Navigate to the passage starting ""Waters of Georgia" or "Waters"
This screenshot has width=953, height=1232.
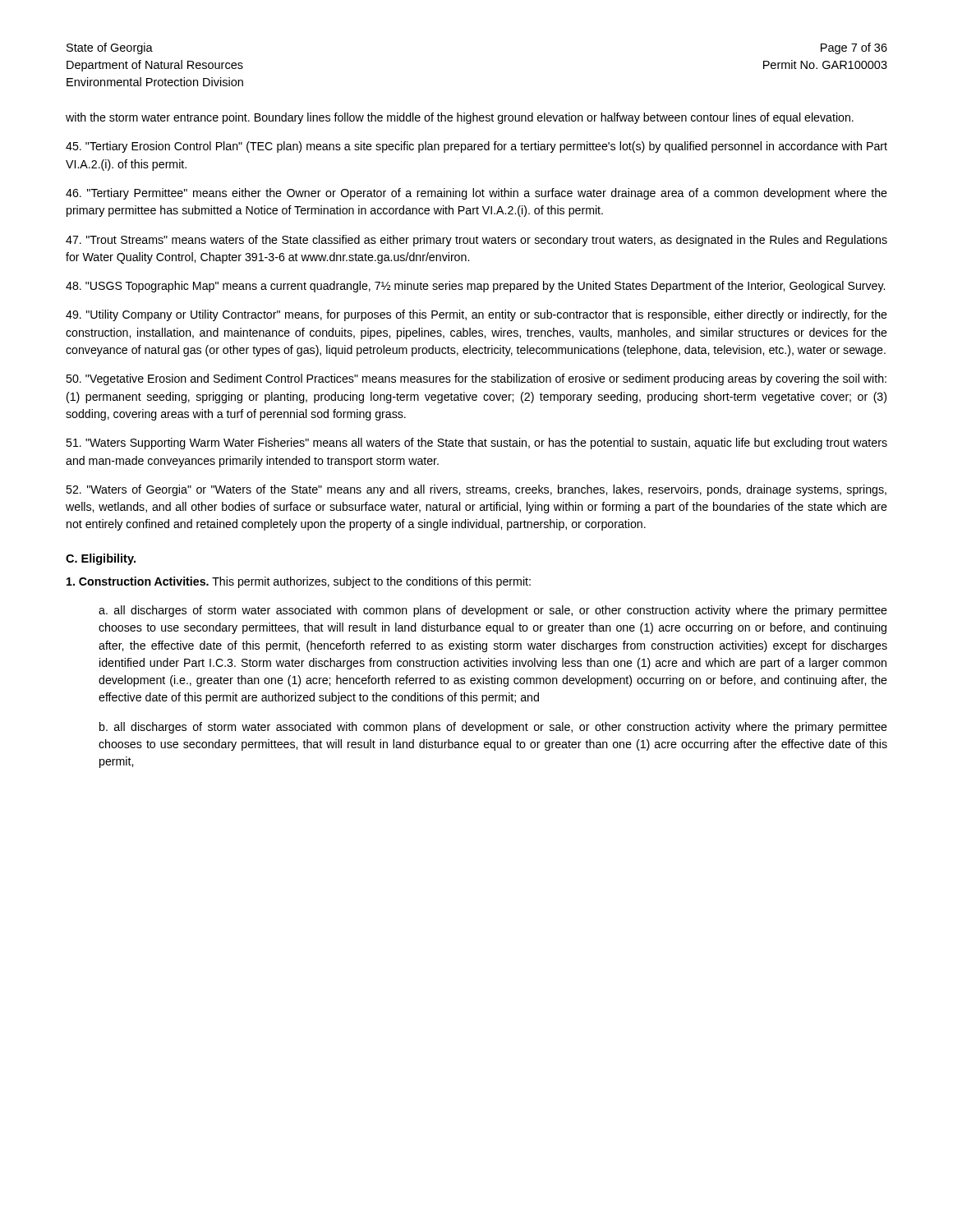(x=476, y=507)
